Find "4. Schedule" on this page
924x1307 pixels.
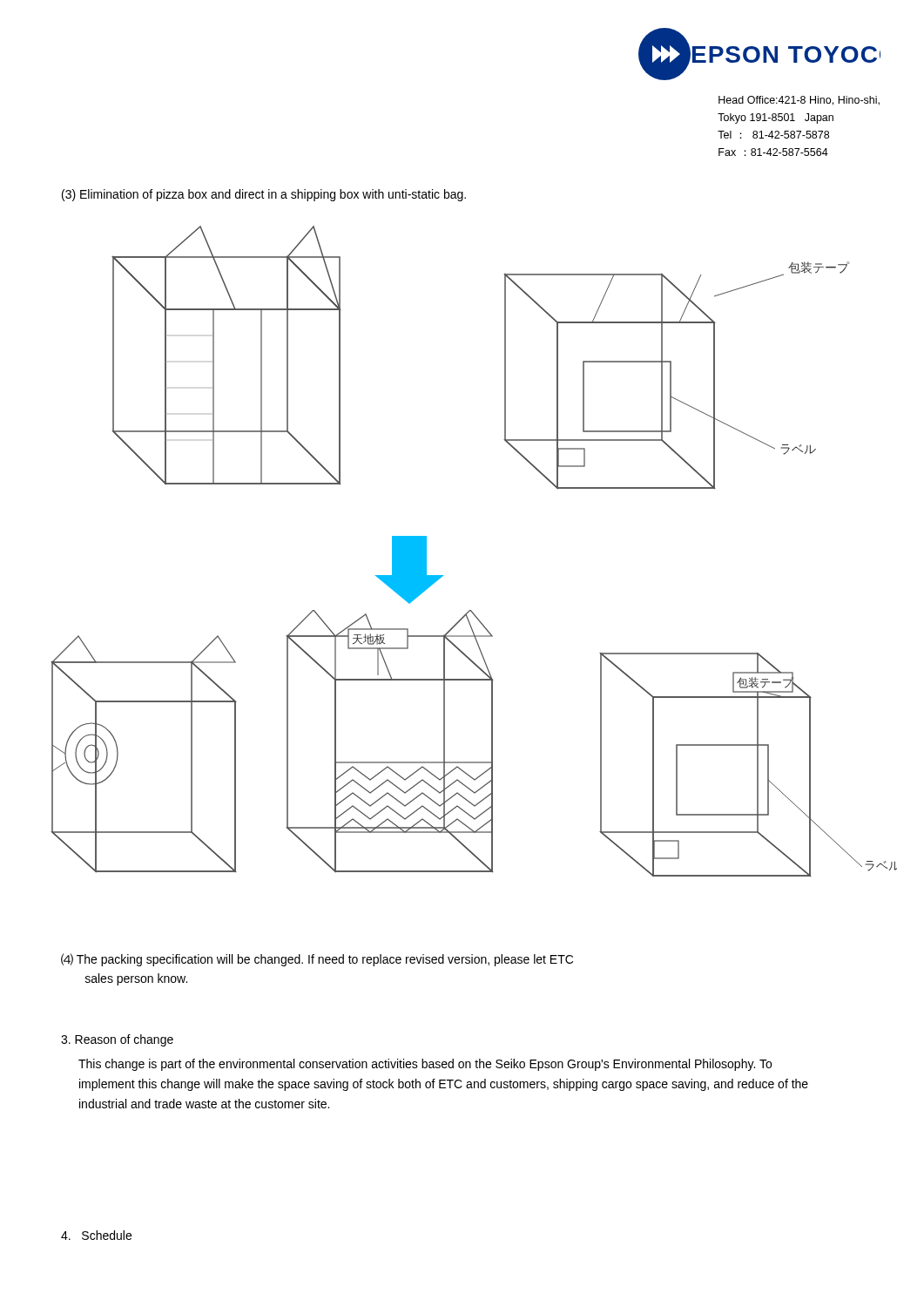pyautogui.click(x=97, y=1236)
